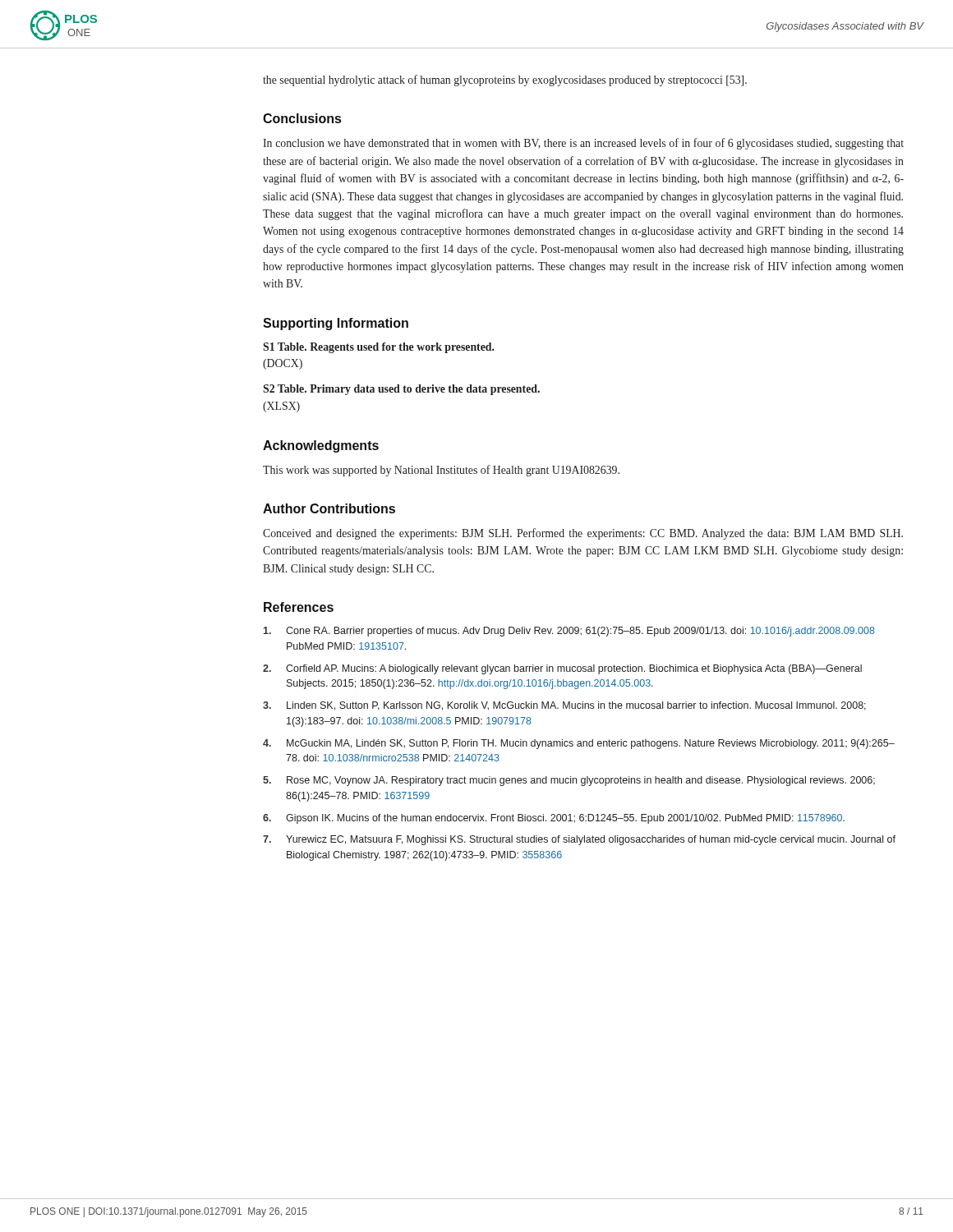Point to the block beginning "5. Rose MC, Voynow JA. Respiratory tract"

tap(583, 788)
